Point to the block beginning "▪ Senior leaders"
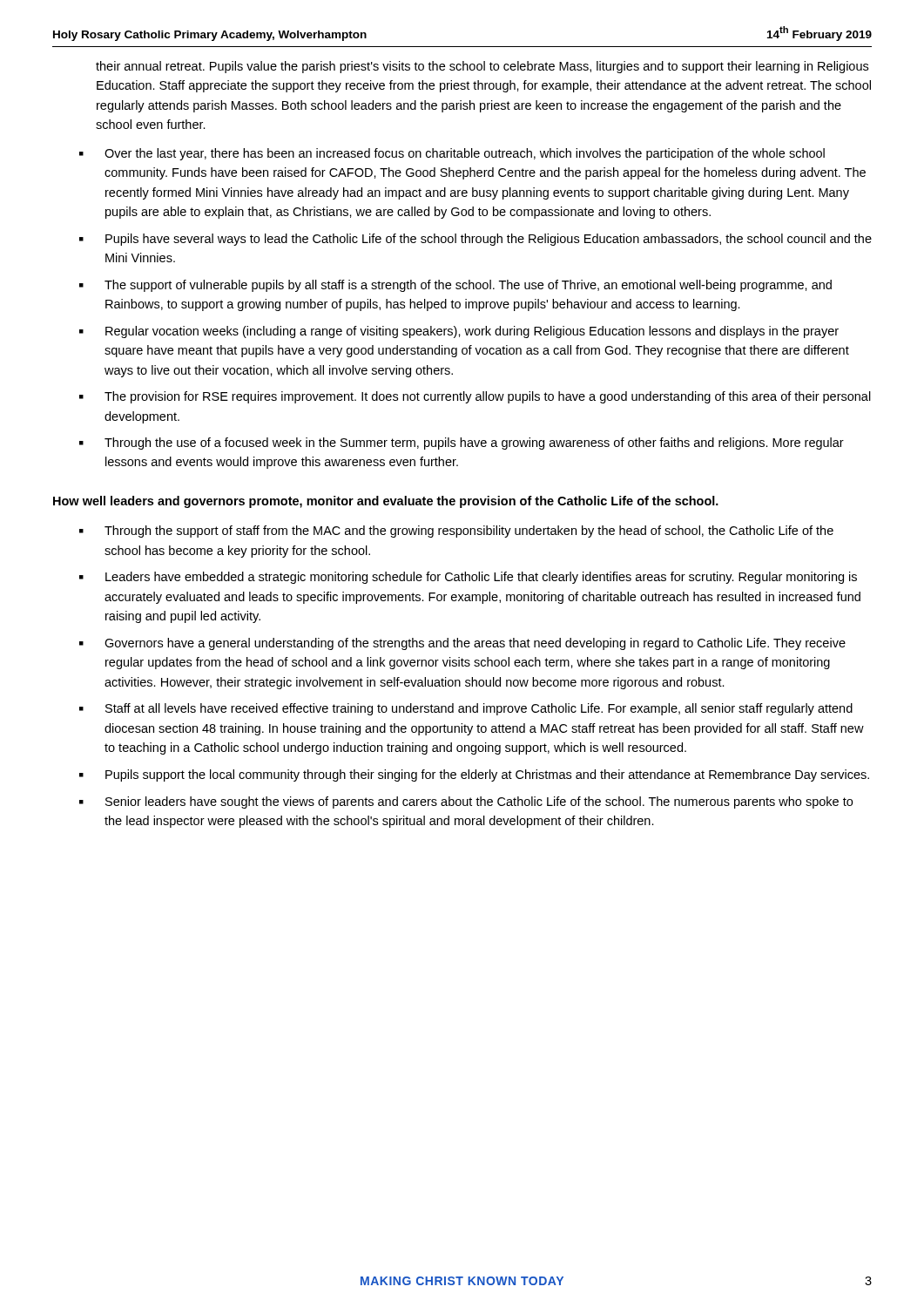 (x=475, y=812)
